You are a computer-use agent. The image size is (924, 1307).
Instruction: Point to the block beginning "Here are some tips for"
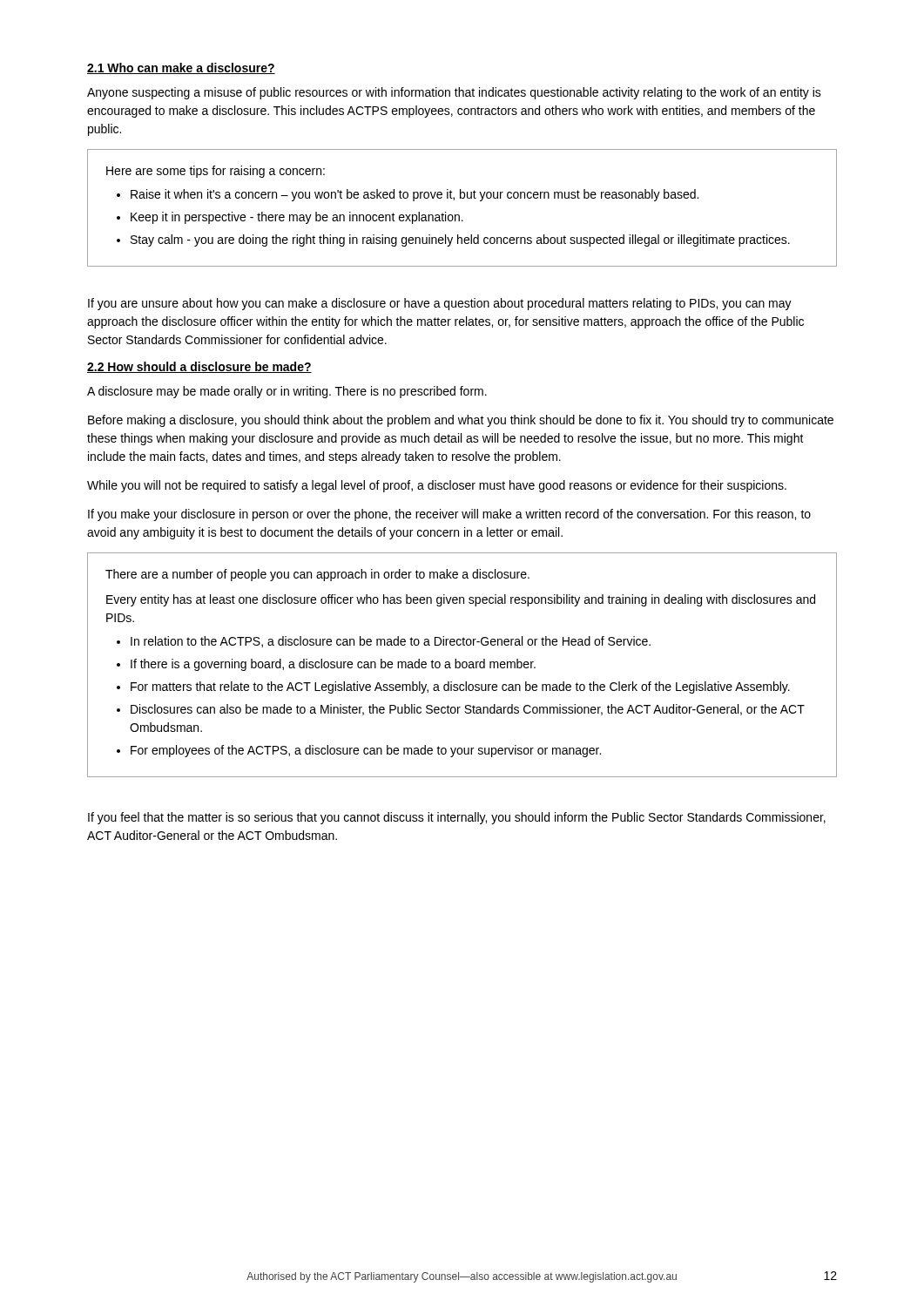click(x=462, y=206)
